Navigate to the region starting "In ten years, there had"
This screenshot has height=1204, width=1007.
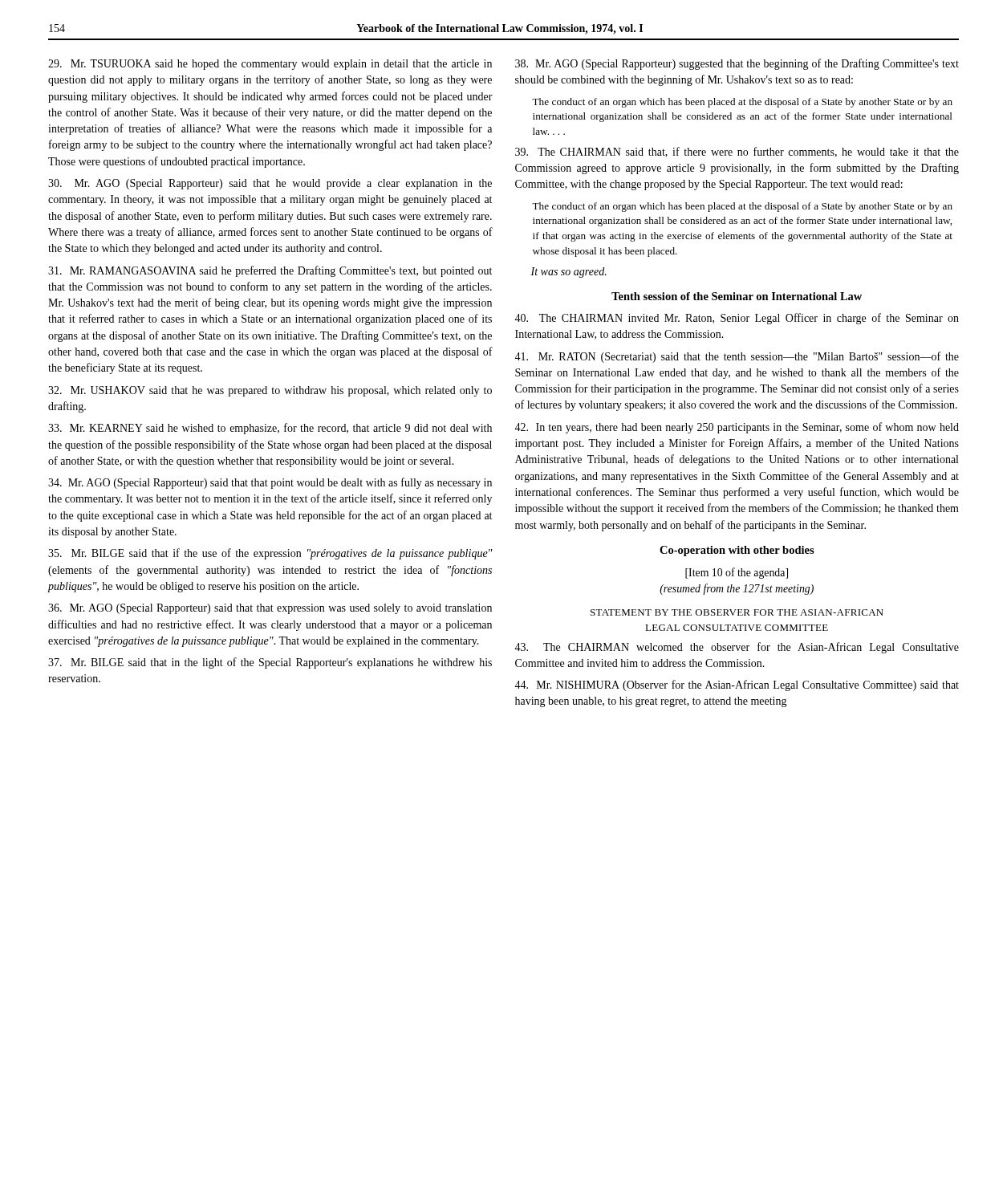point(737,476)
